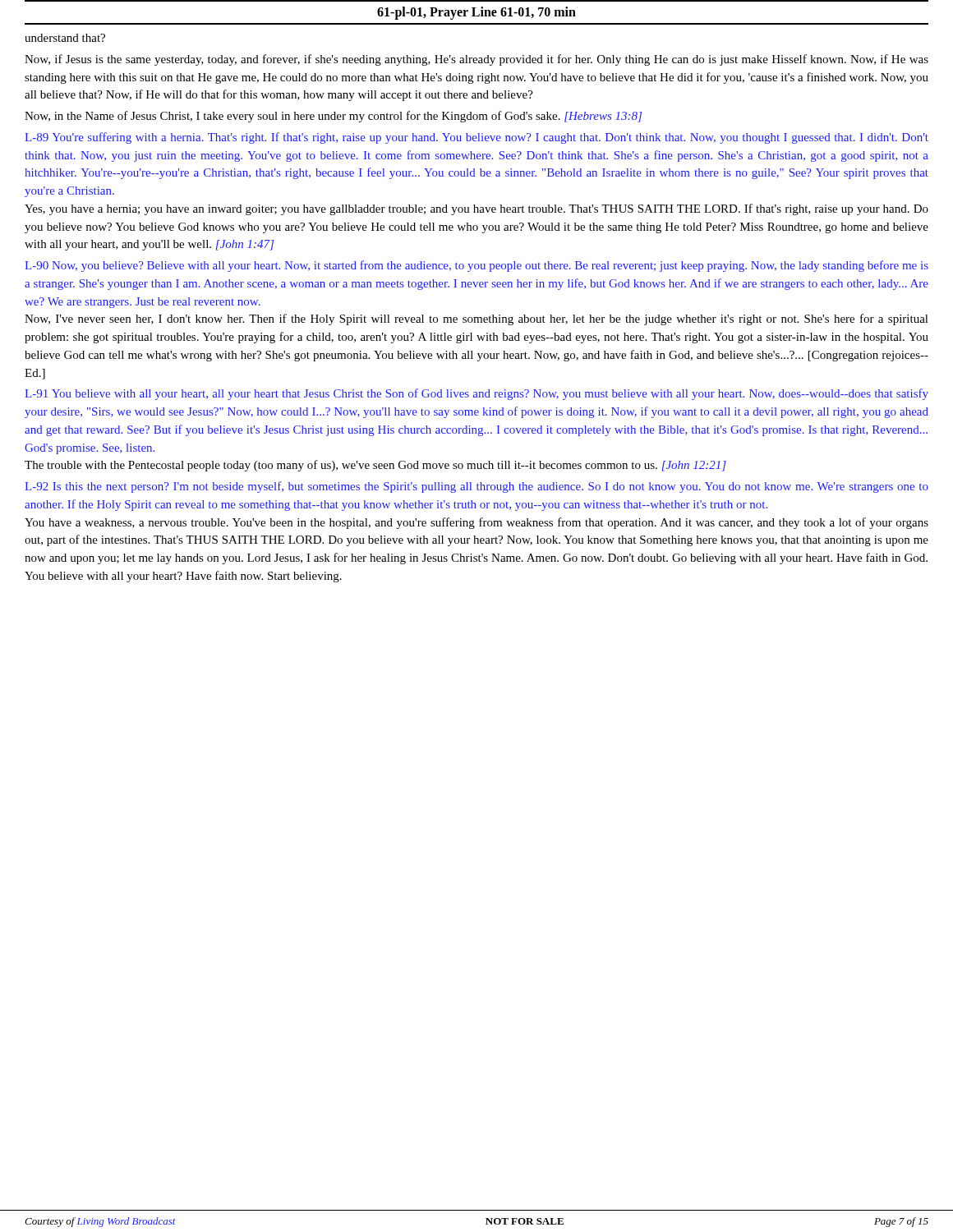Navigate to the region starting "You have a weakness,"
The width and height of the screenshot is (953, 1232).
click(476, 549)
